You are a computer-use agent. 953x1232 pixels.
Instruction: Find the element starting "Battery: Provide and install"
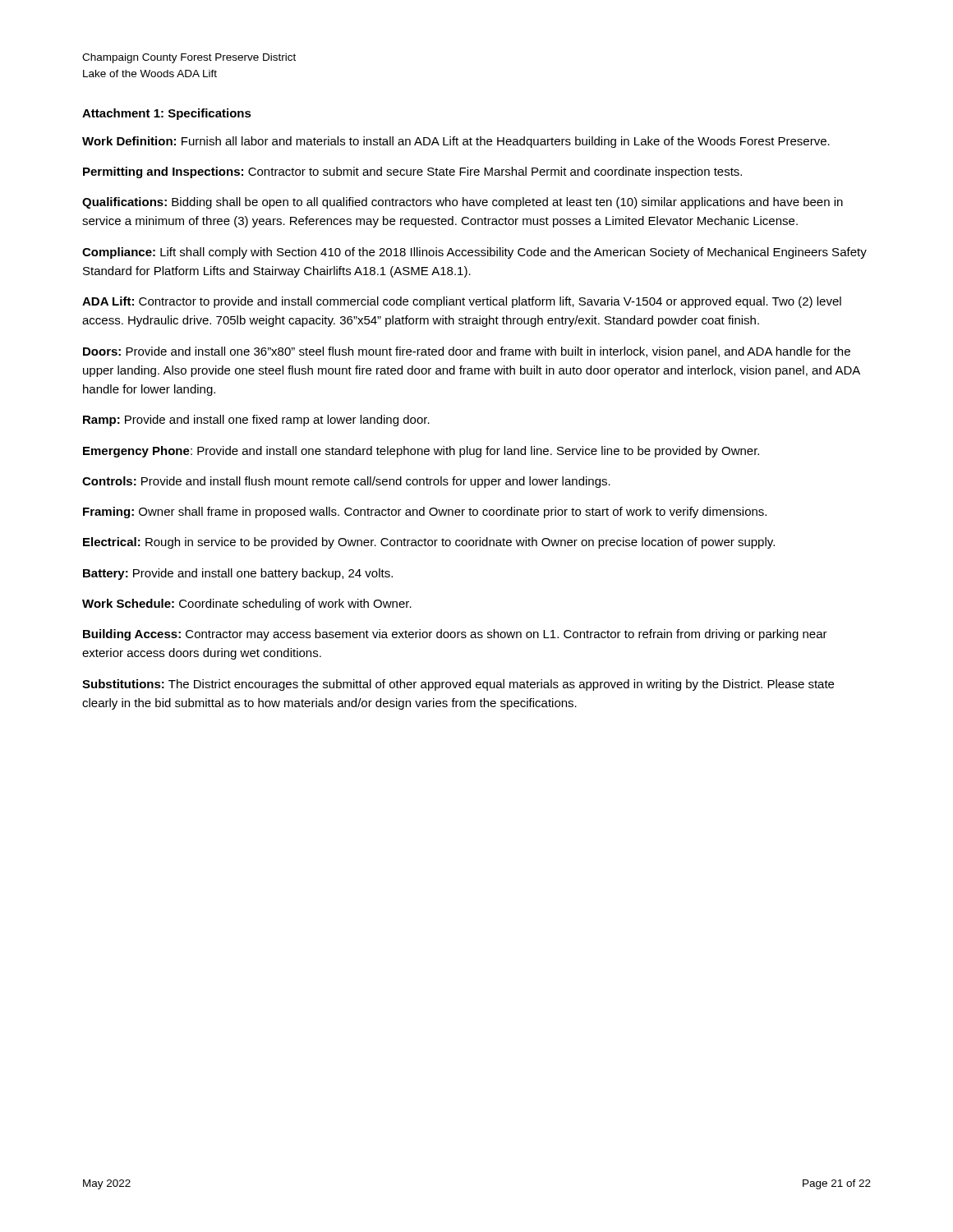238,572
